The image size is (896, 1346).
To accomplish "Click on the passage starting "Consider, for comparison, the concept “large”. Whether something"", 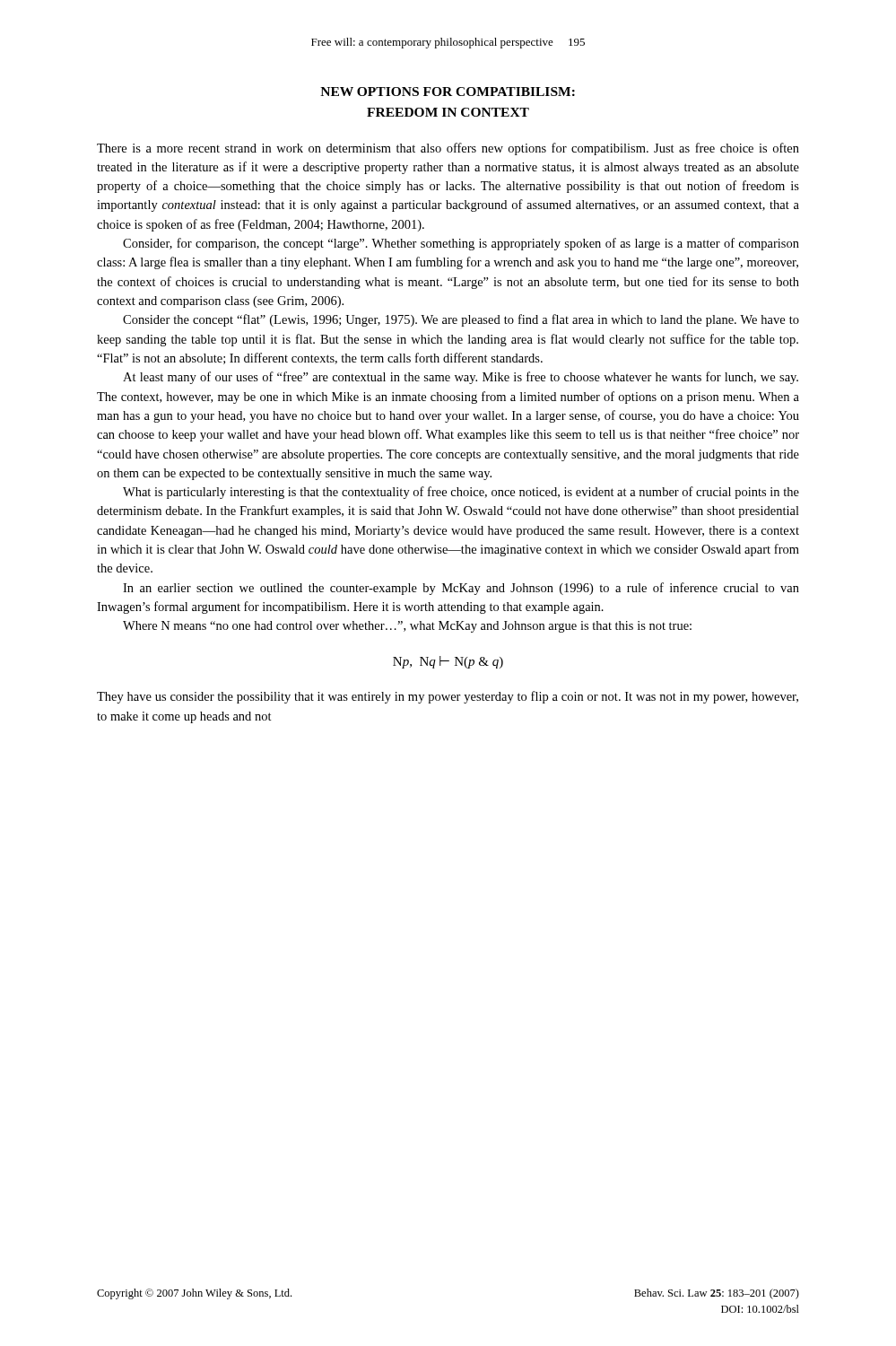I will tap(448, 272).
